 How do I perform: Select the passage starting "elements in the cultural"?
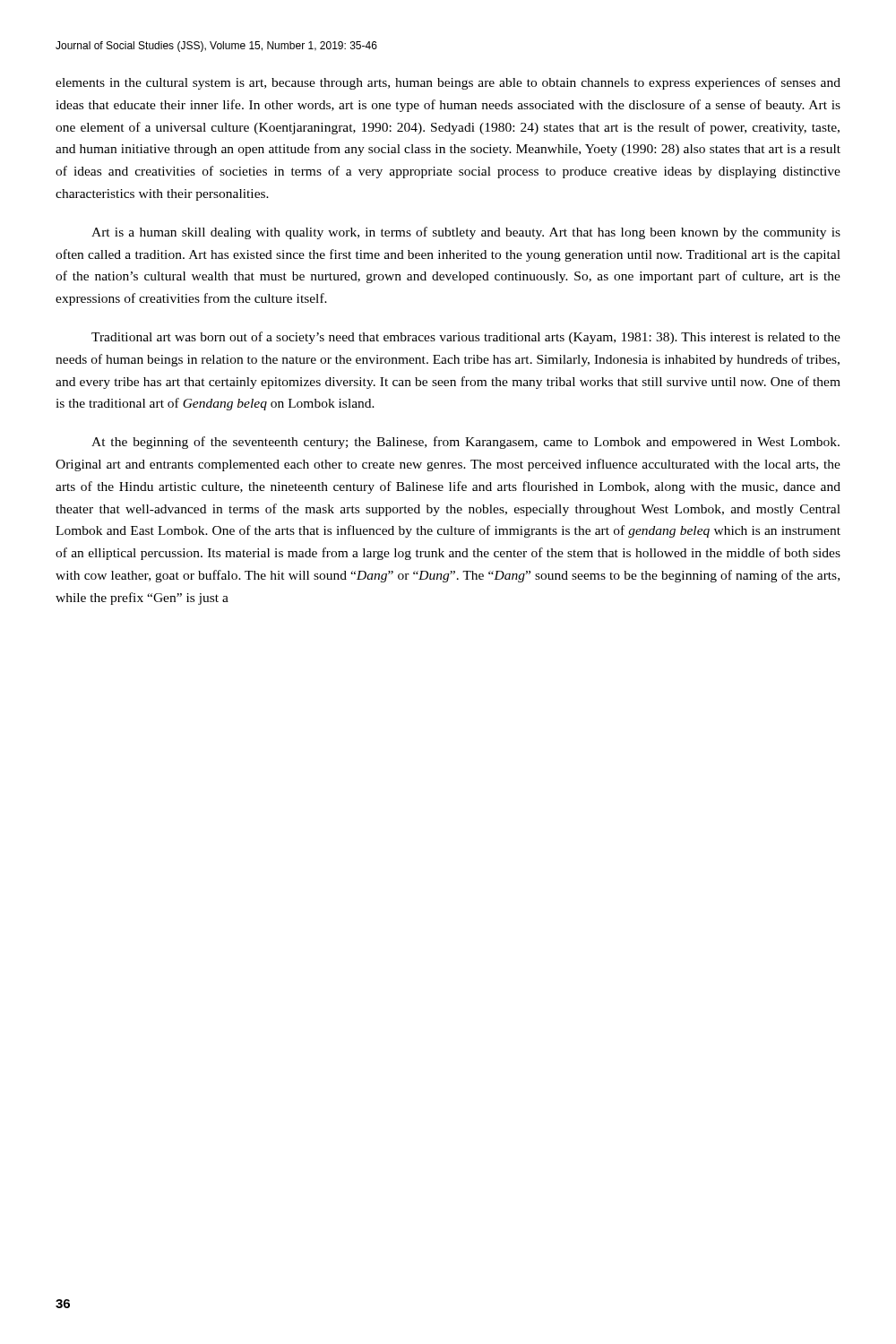[x=448, y=137]
